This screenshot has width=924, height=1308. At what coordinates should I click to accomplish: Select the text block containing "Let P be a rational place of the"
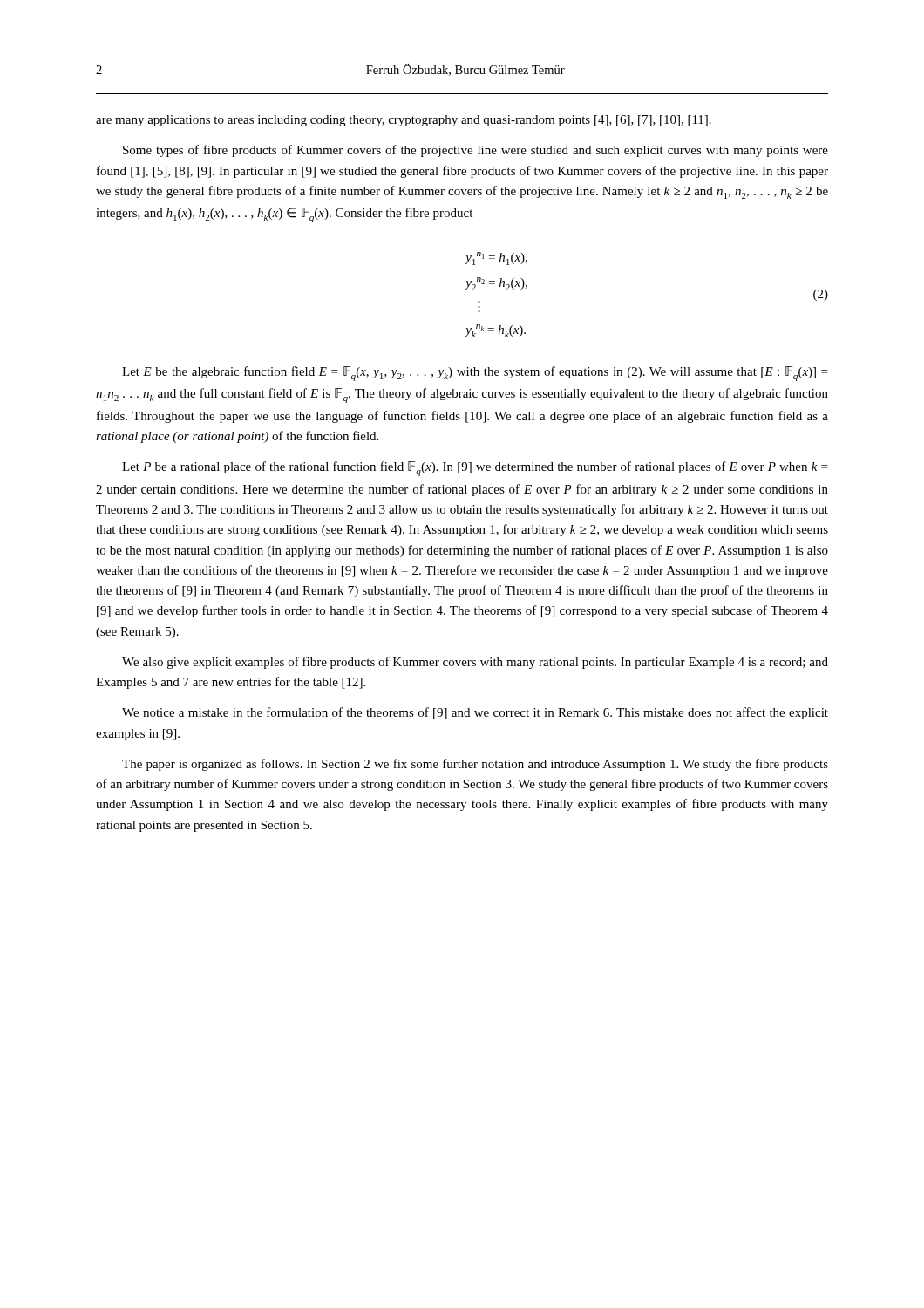(x=462, y=549)
